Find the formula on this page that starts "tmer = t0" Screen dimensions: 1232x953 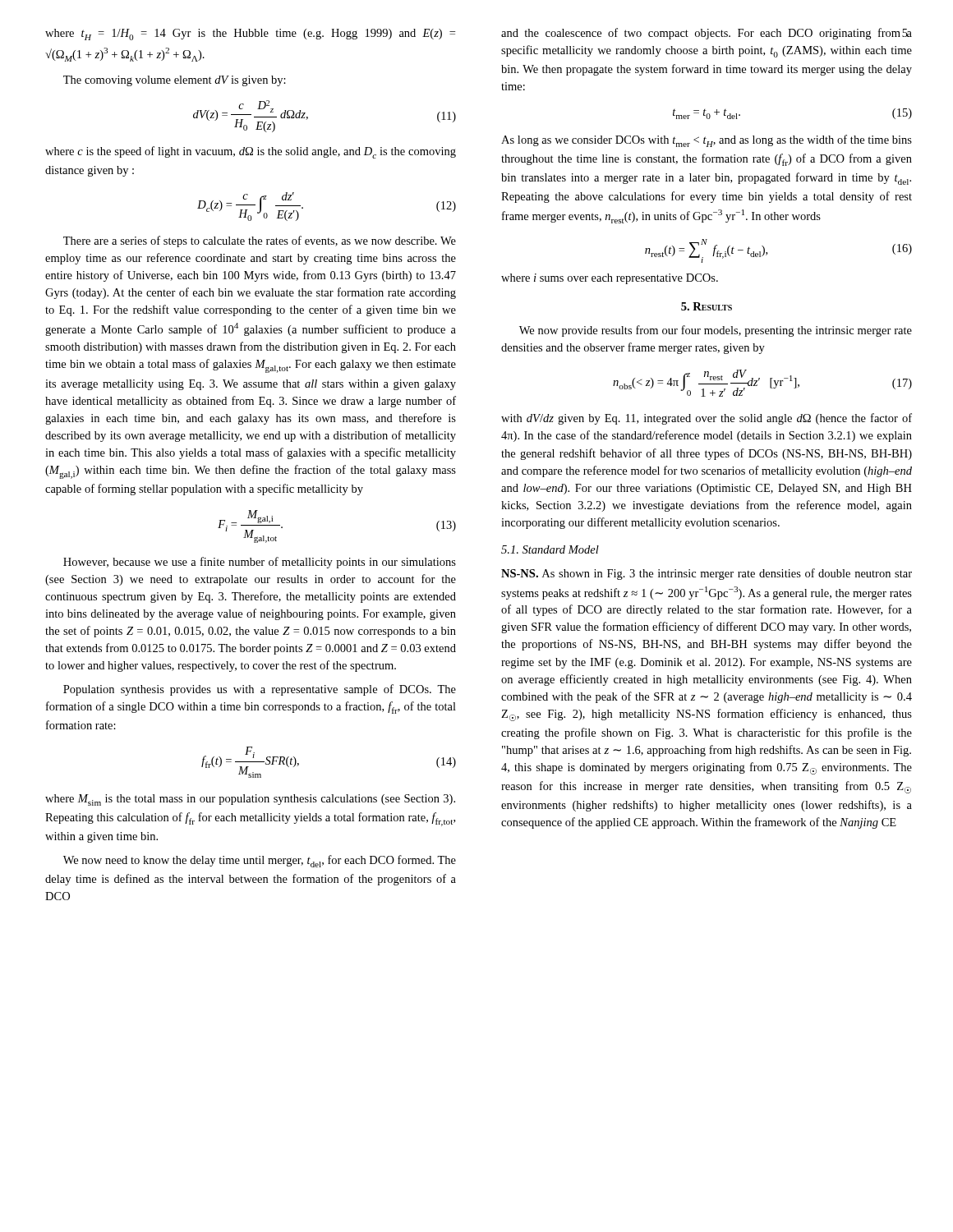[707, 113]
